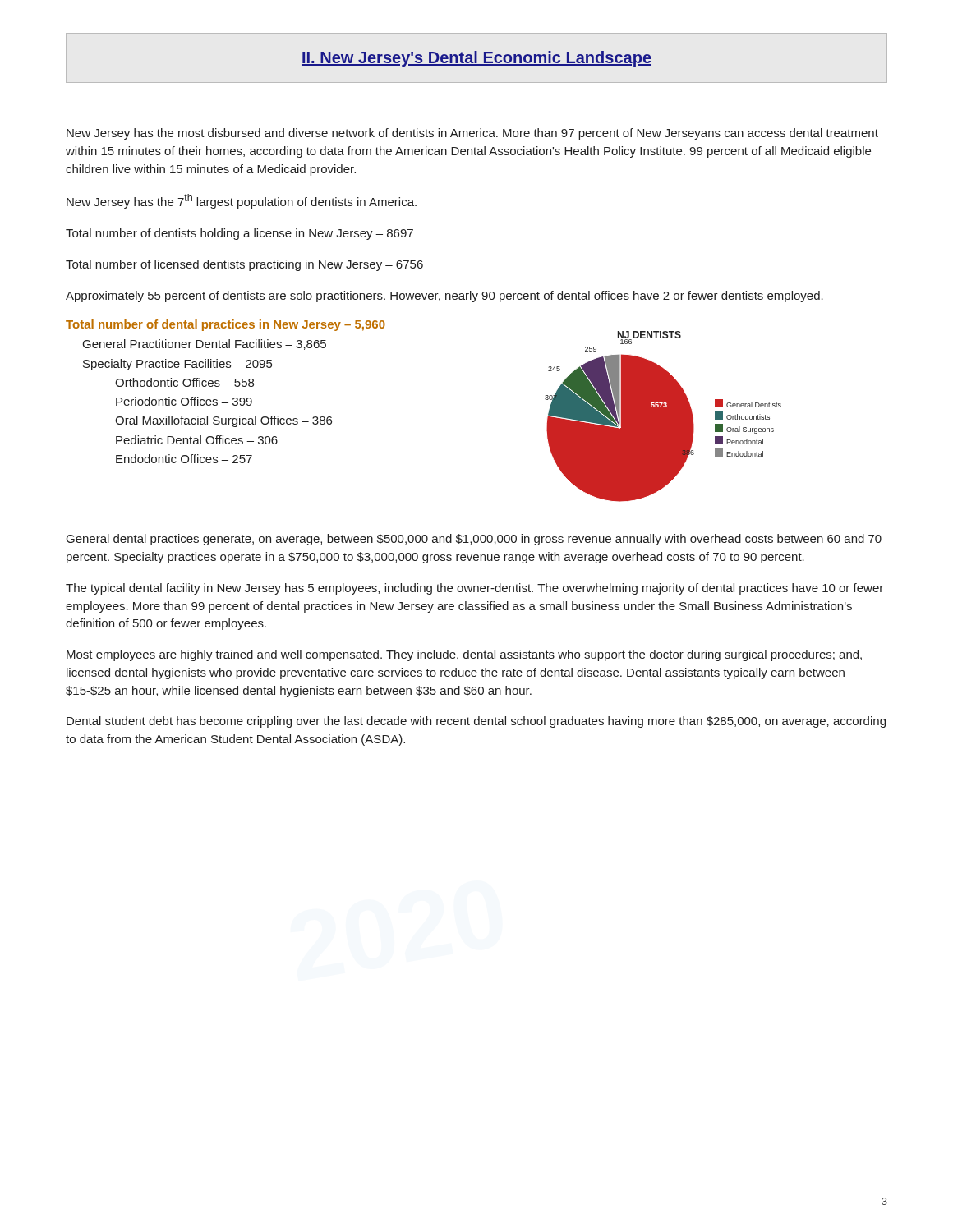
Task: Select the text starting "Approximately 55 percent of dentists are solo"
Action: pyautogui.click(x=445, y=295)
